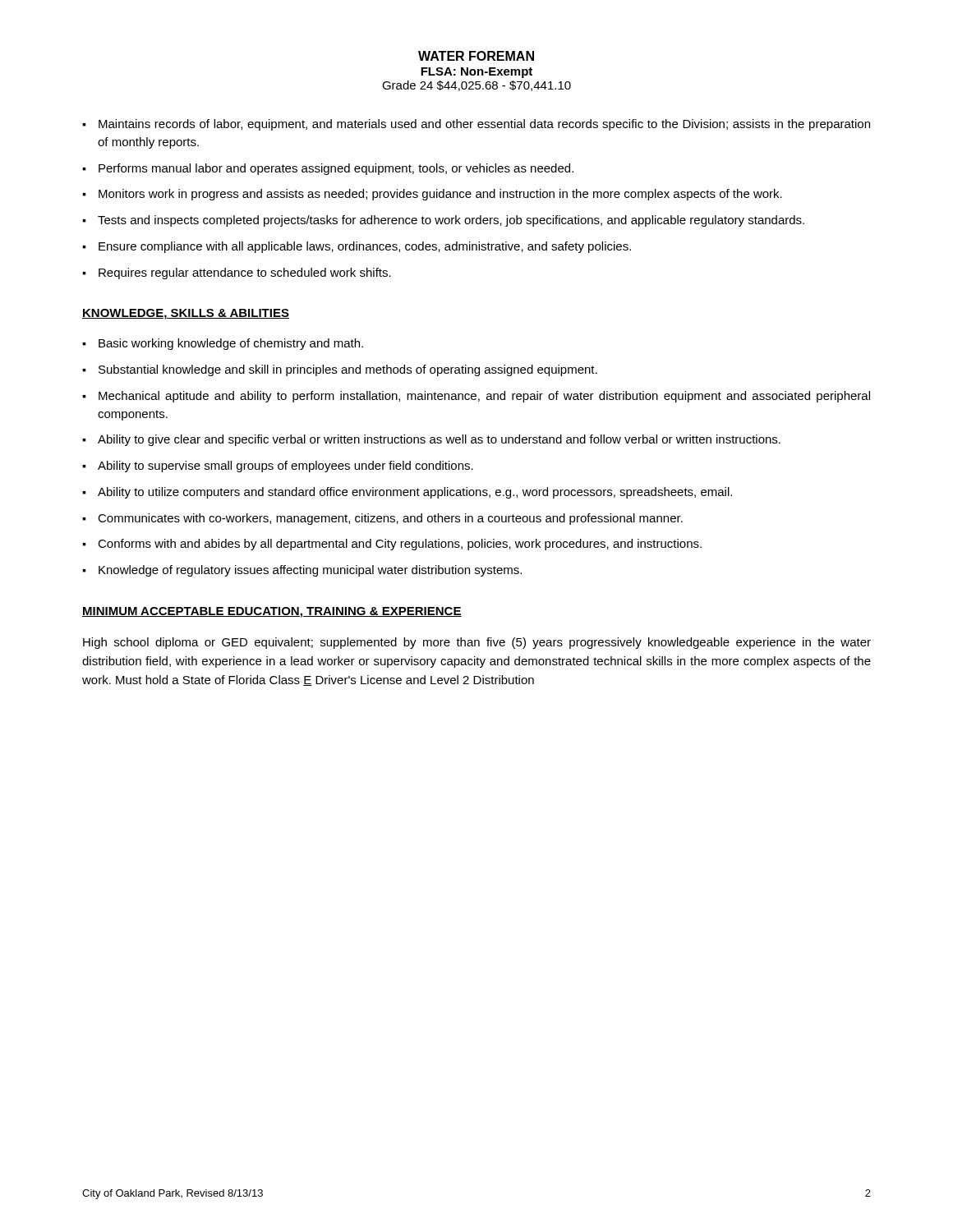
Task: Select the passage starting "Basic working knowledge of chemistry and"
Action: click(x=231, y=343)
